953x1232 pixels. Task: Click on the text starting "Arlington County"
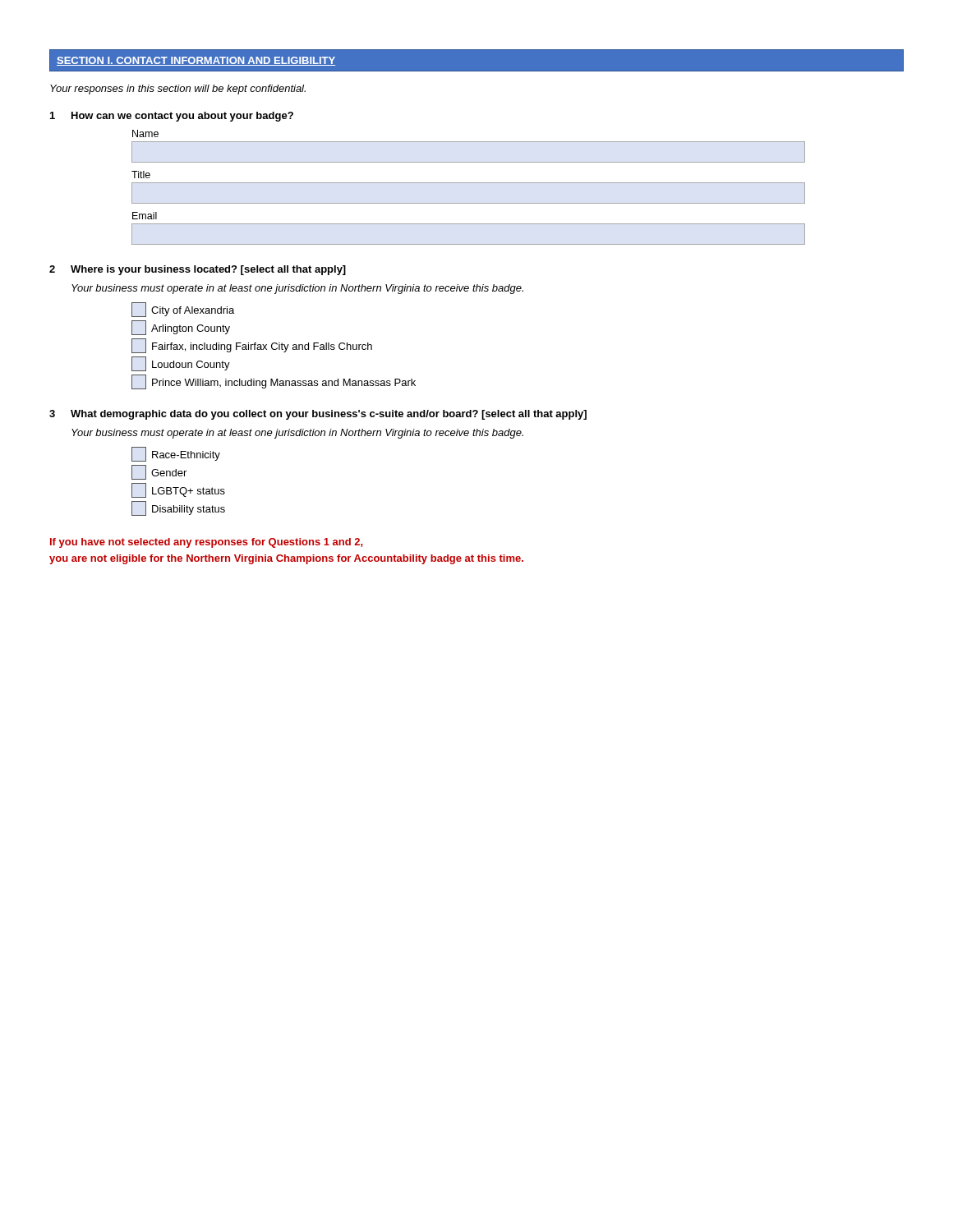coord(181,328)
